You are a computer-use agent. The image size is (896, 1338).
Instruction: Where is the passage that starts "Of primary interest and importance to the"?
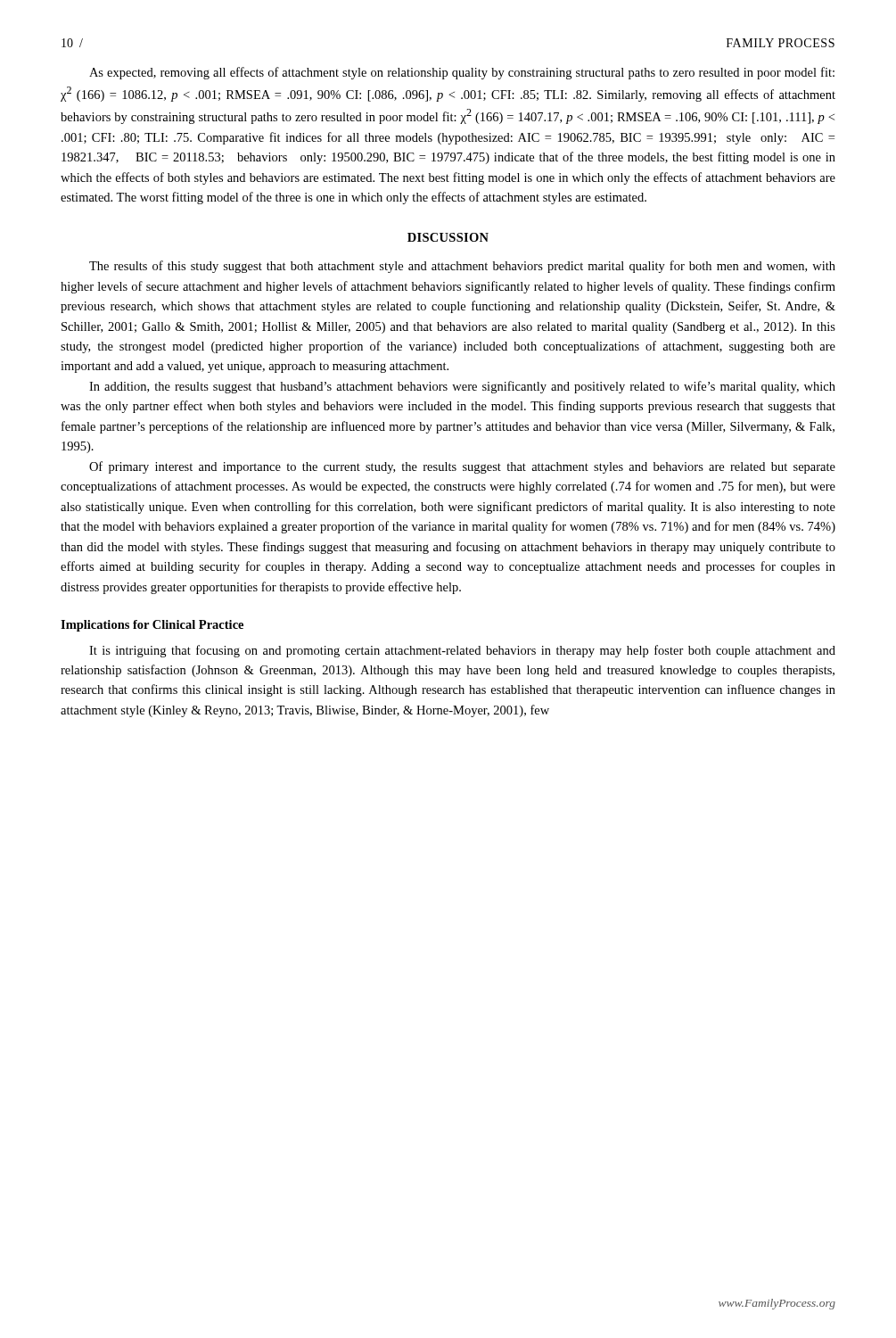(448, 527)
